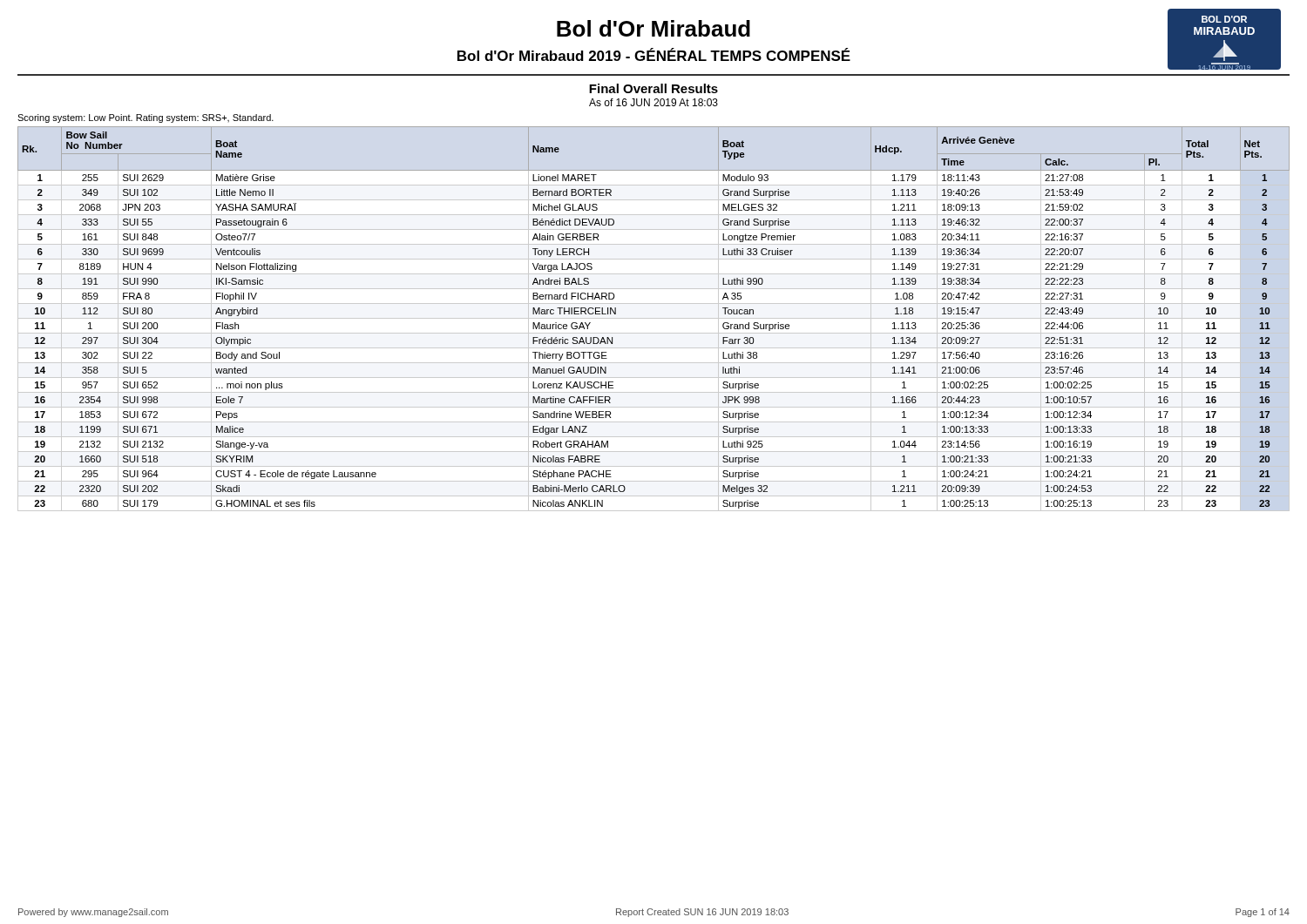This screenshot has width=1307, height=924.
Task: Select the region starting "Scoring system: Low Point. Rating"
Action: tap(146, 118)
